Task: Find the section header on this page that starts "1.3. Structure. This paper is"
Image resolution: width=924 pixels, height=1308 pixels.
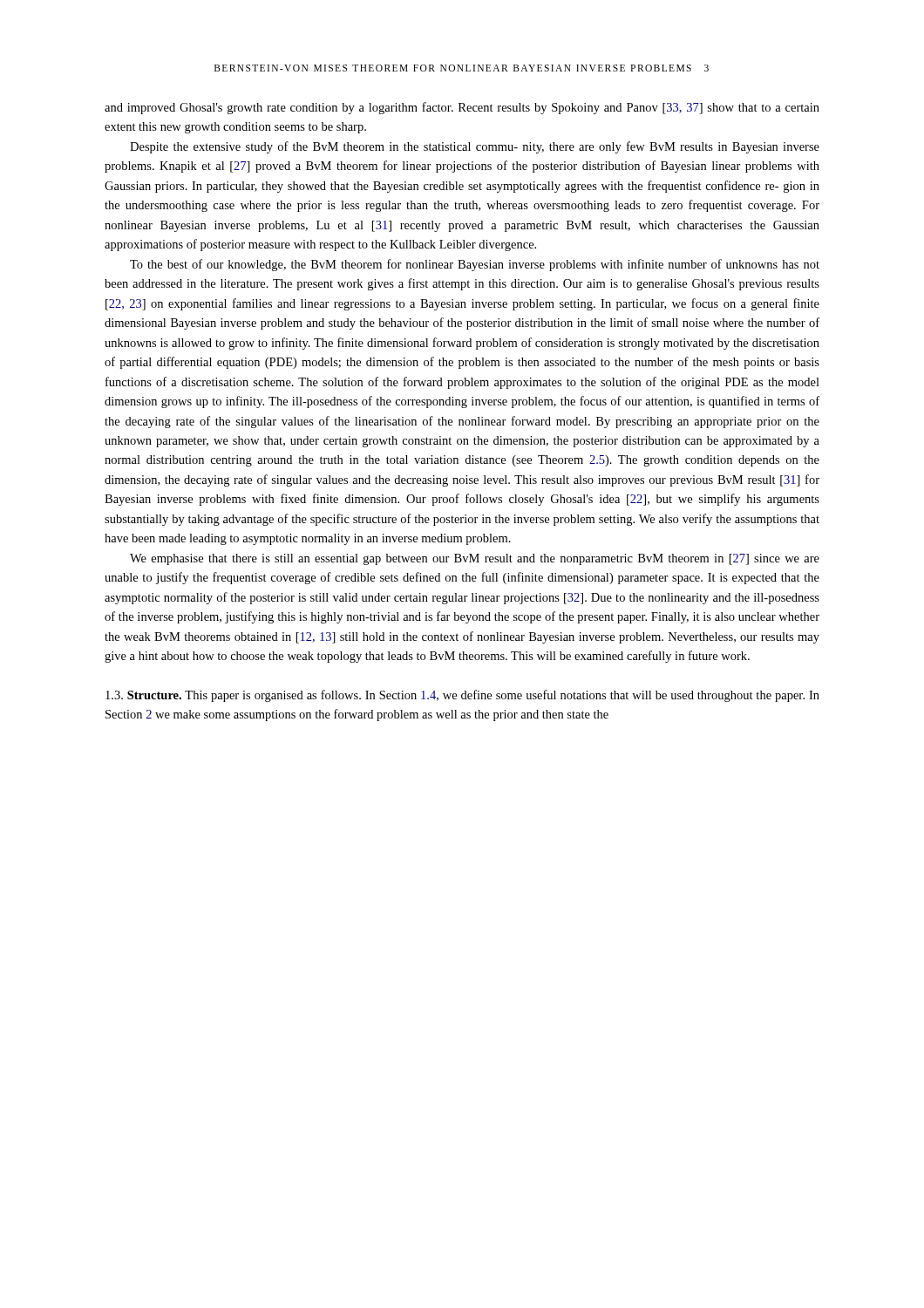Action: pos(462,705)
